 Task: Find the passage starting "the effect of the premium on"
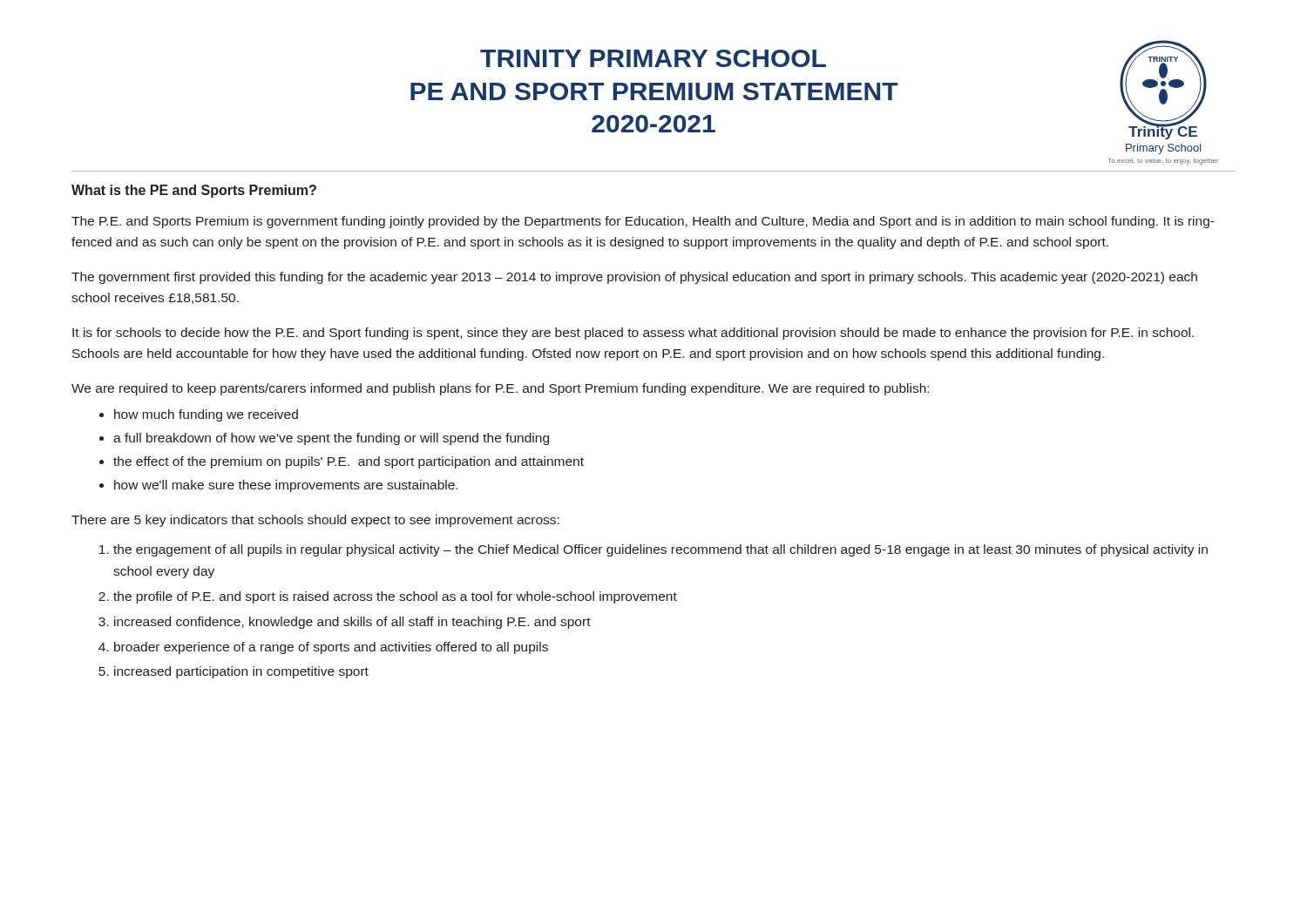349,461
